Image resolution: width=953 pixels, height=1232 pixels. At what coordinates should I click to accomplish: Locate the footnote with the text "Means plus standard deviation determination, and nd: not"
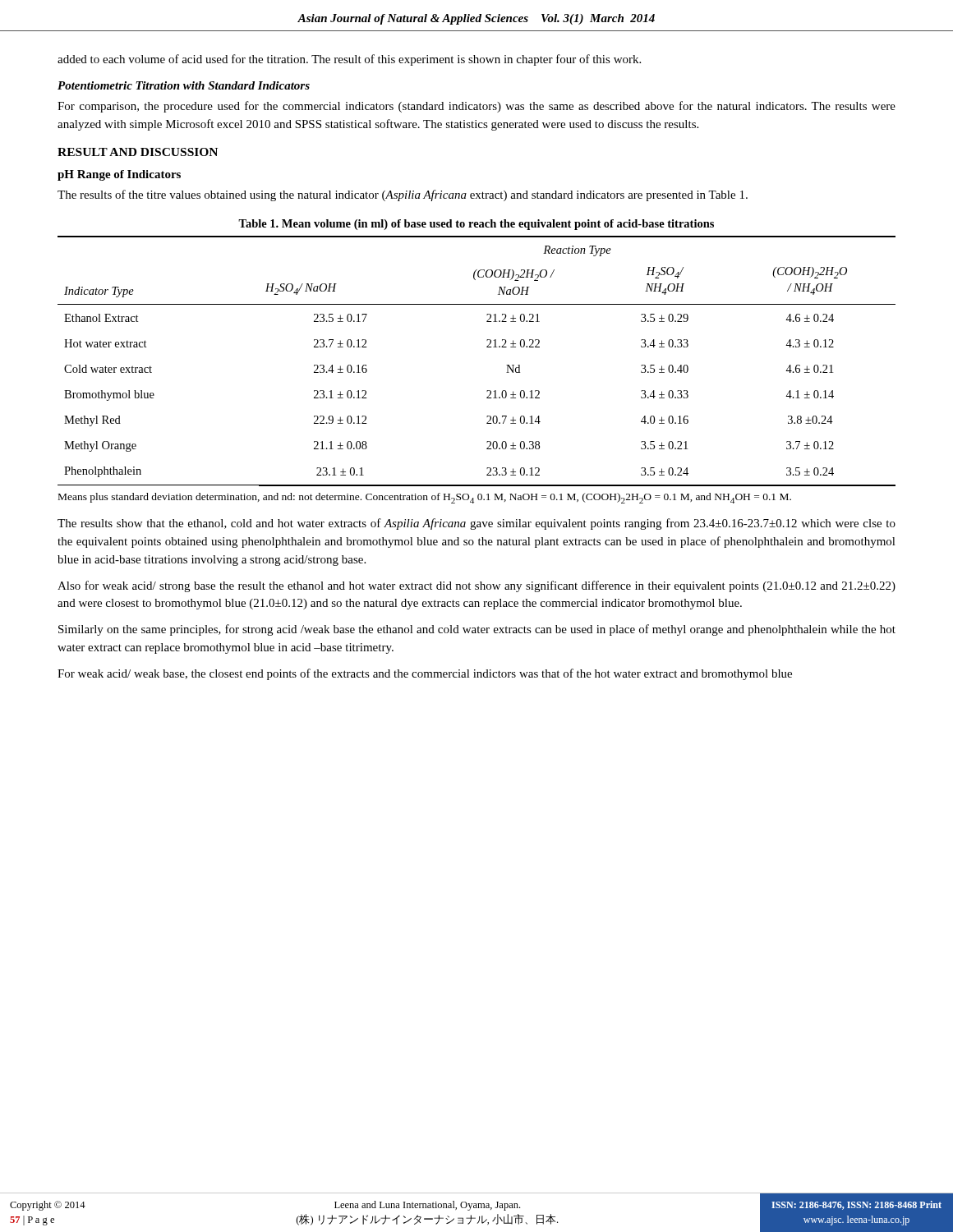425,497
